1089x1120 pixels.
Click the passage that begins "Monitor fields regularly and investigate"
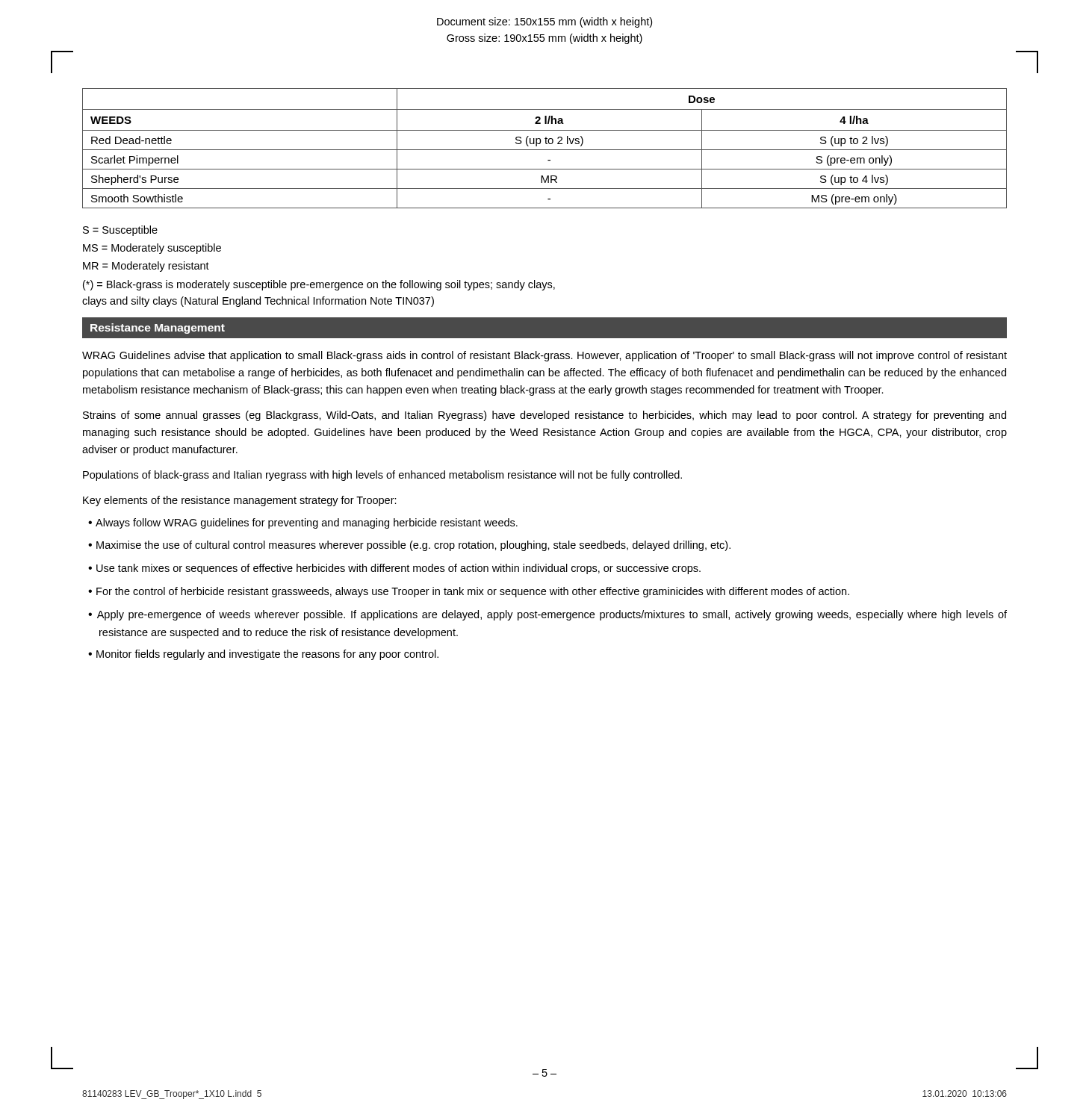point(268,654)
